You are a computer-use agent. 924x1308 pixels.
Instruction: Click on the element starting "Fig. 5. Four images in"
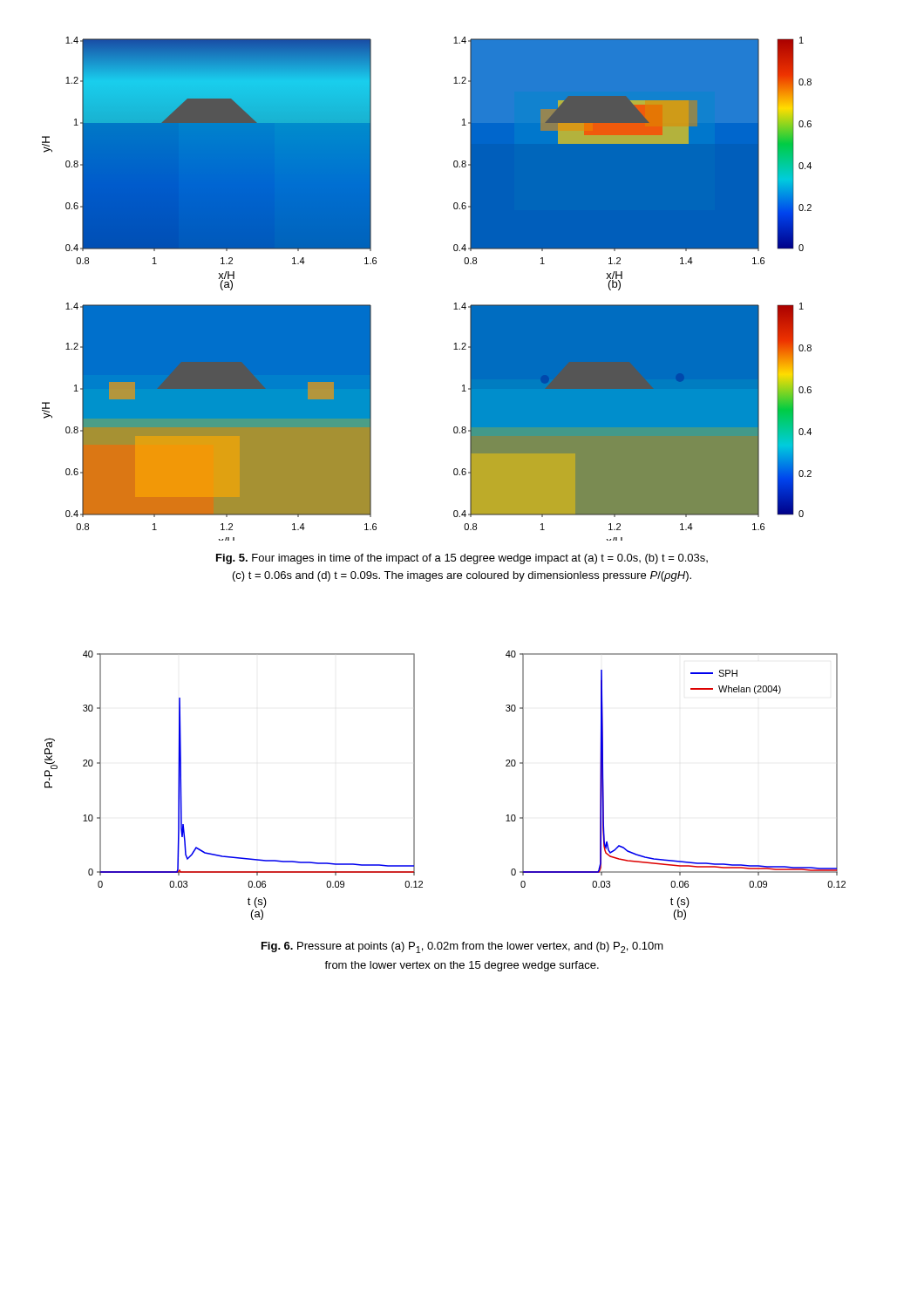point(462,566)
